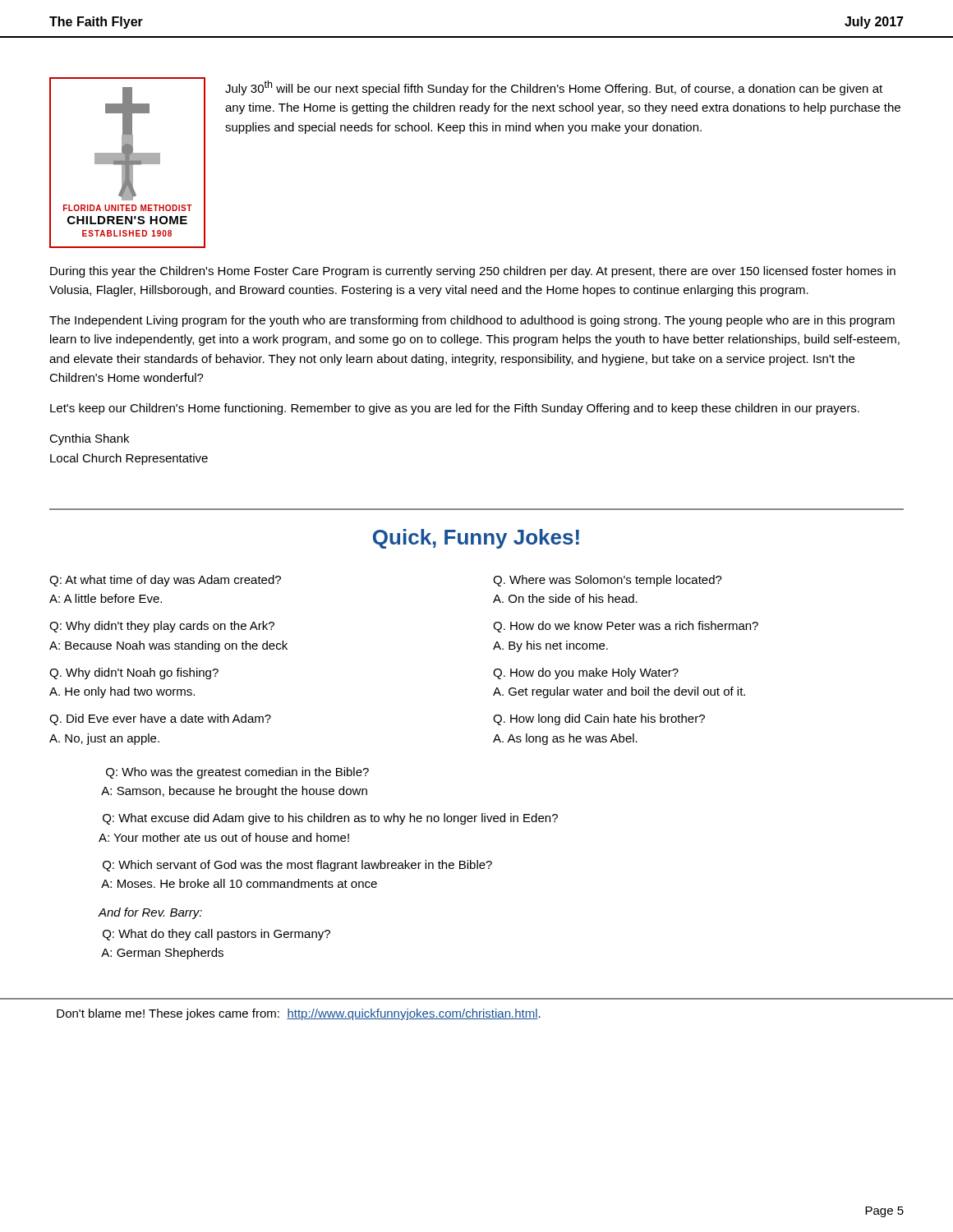Find the list item that reads "Q: Why didn't they play"
The height and width of the screenshot is (1232, 953).
click(255, 635)
